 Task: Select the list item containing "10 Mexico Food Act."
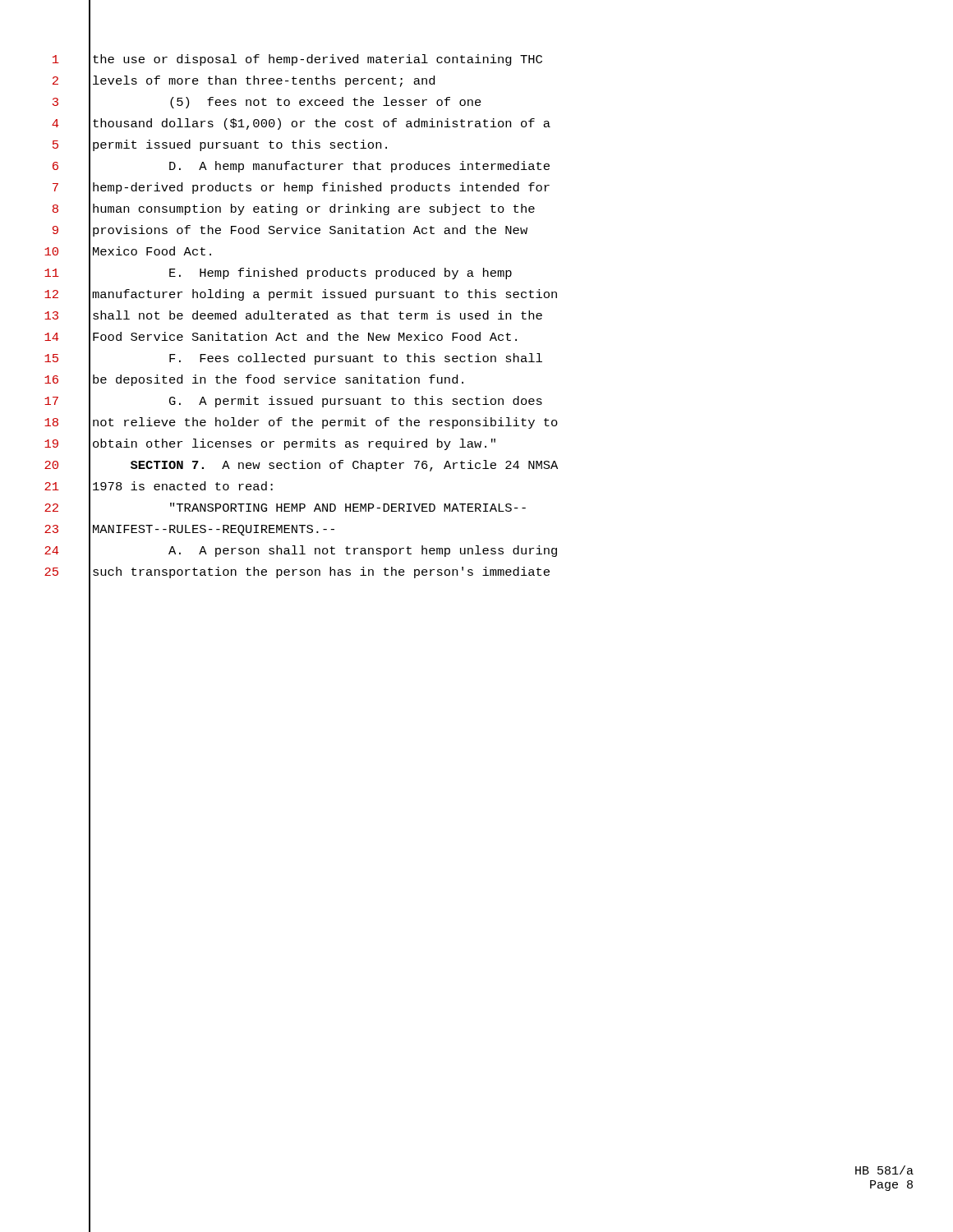[128, 252]
